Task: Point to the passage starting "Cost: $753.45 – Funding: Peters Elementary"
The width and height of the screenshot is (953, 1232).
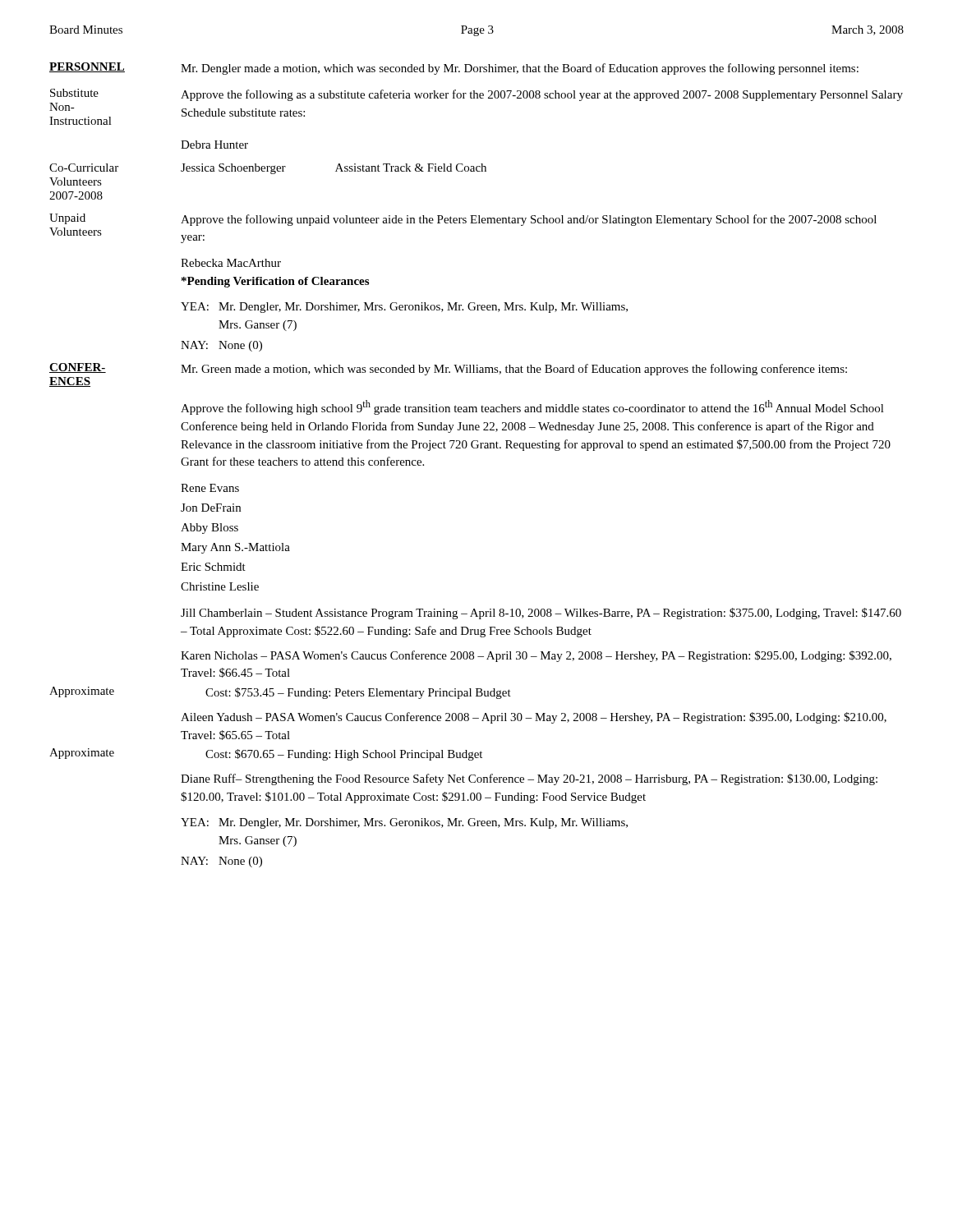Action: [346, 692]
